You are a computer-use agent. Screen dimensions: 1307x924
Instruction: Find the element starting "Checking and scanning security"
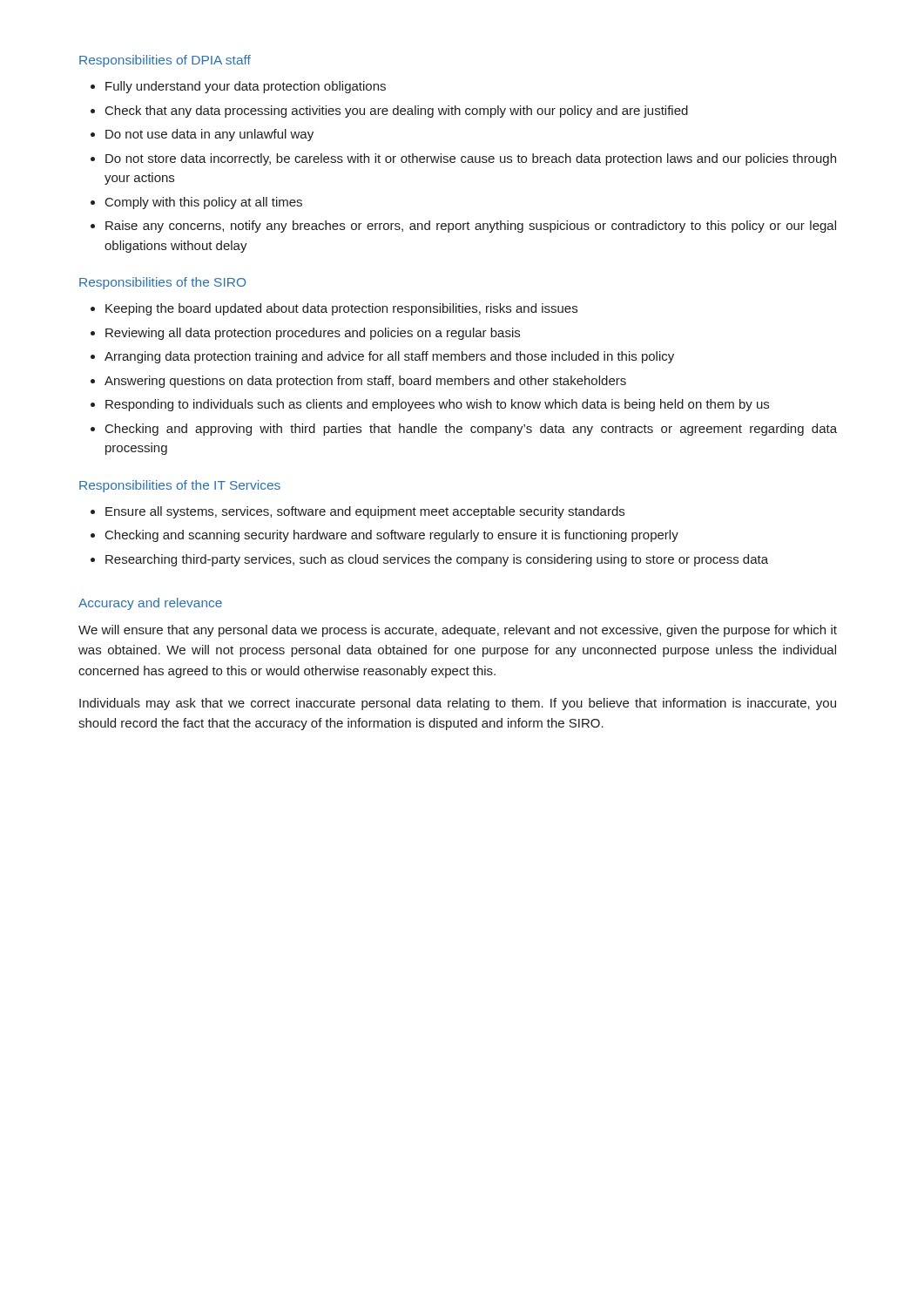tap(391, 535)
